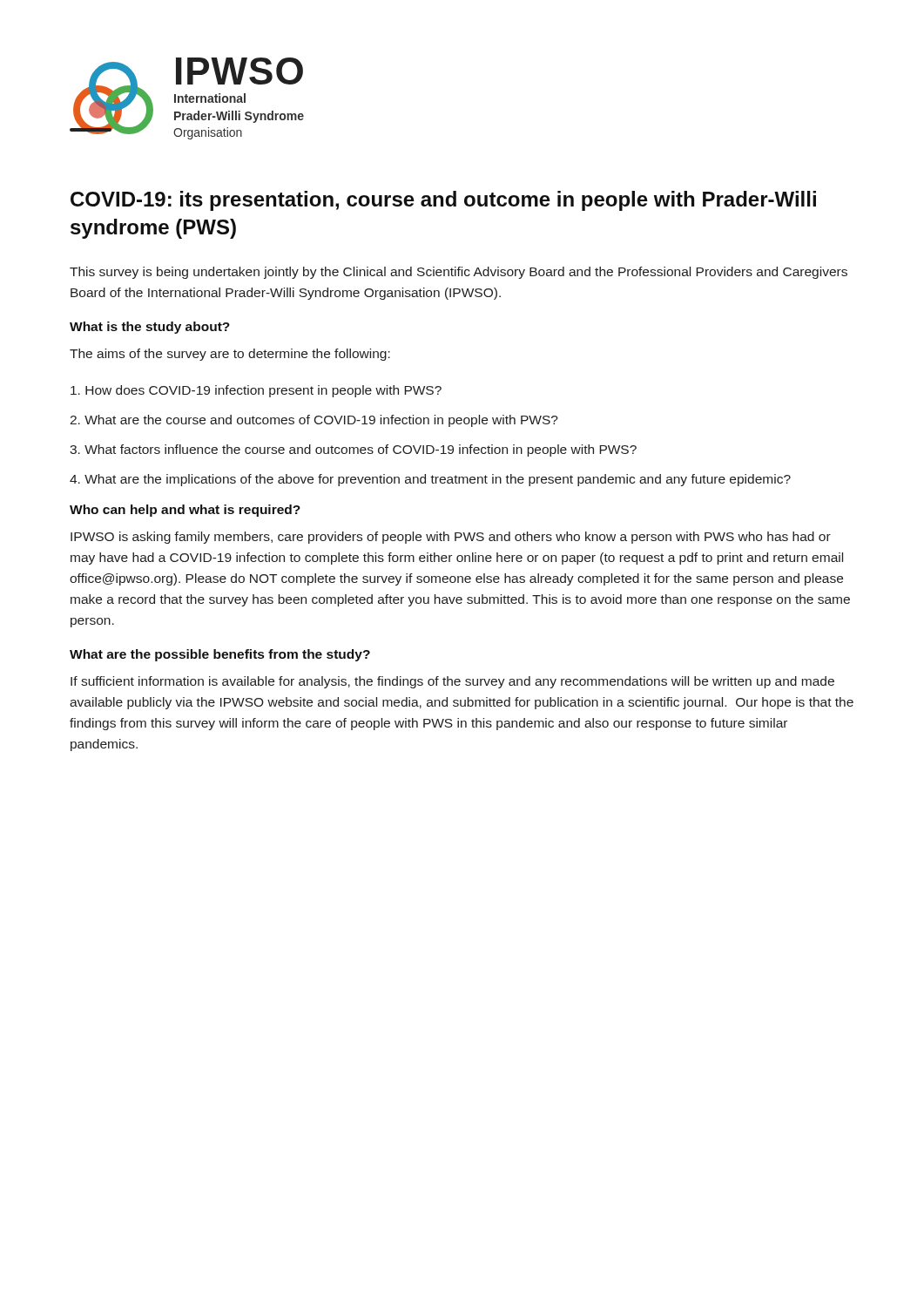Find the text block containing "This survey is being"
This screenshot has width=924, height=1307.
459,282
